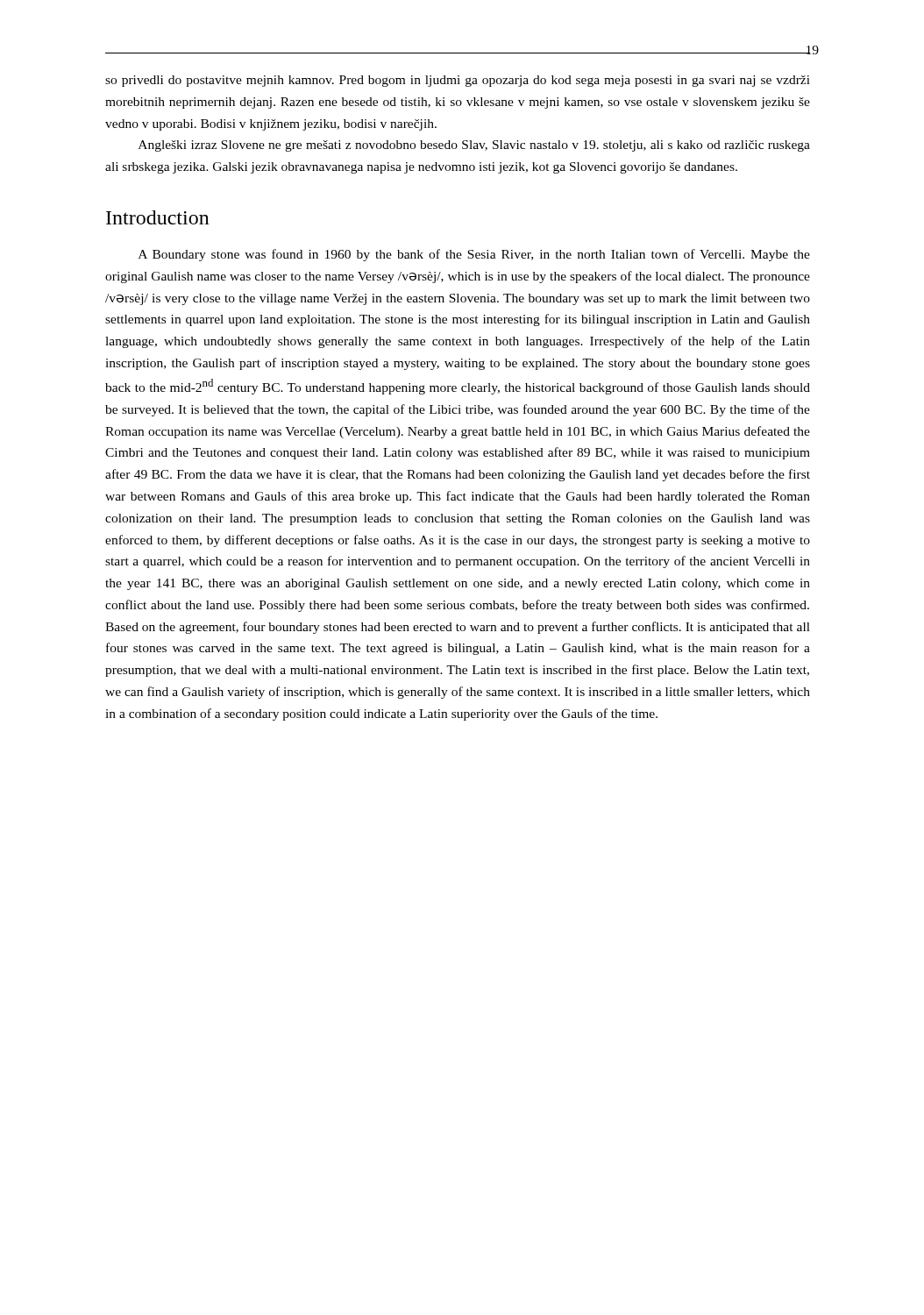Image resolution: width=924 pixels, height=1315 pixels.
Task: Click on the text block that says "A Boundary stone was found in"
Action: [x=458, y=484]
